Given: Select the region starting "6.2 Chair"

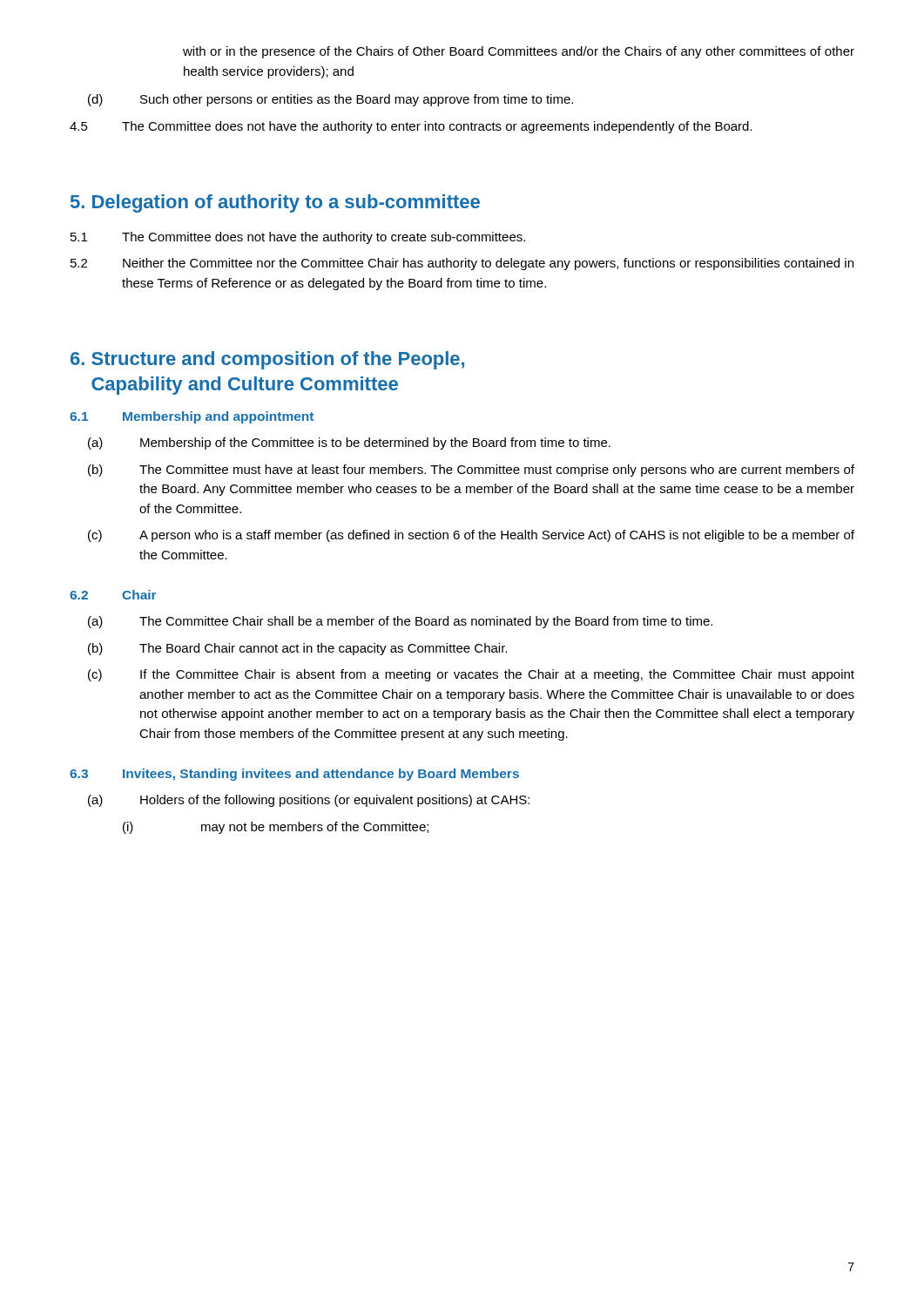Looking at the screenshot, I should pyautogui.click(x=113, y=595).
